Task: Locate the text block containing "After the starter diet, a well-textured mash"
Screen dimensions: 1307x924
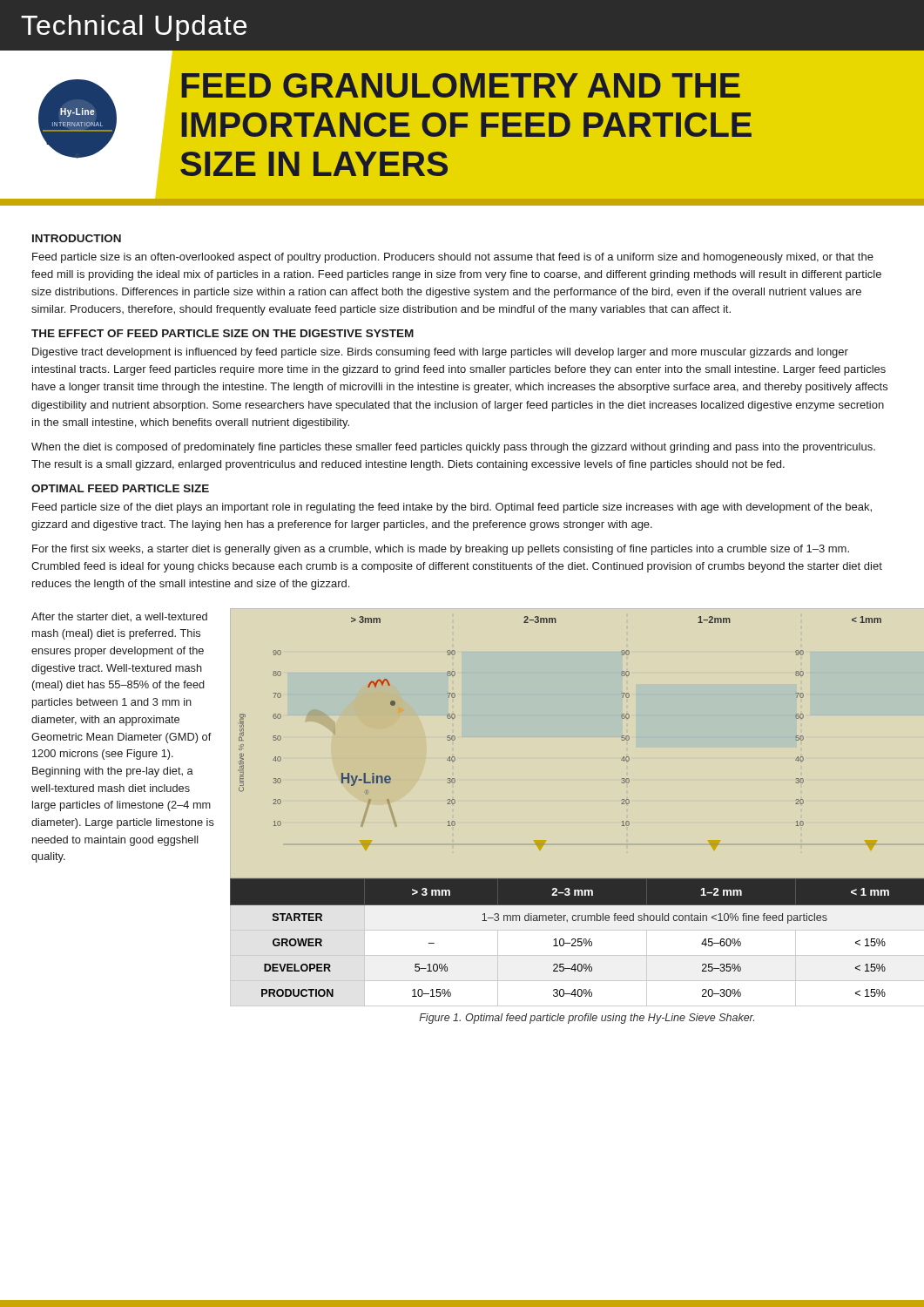Action: (x=123, y=736)
